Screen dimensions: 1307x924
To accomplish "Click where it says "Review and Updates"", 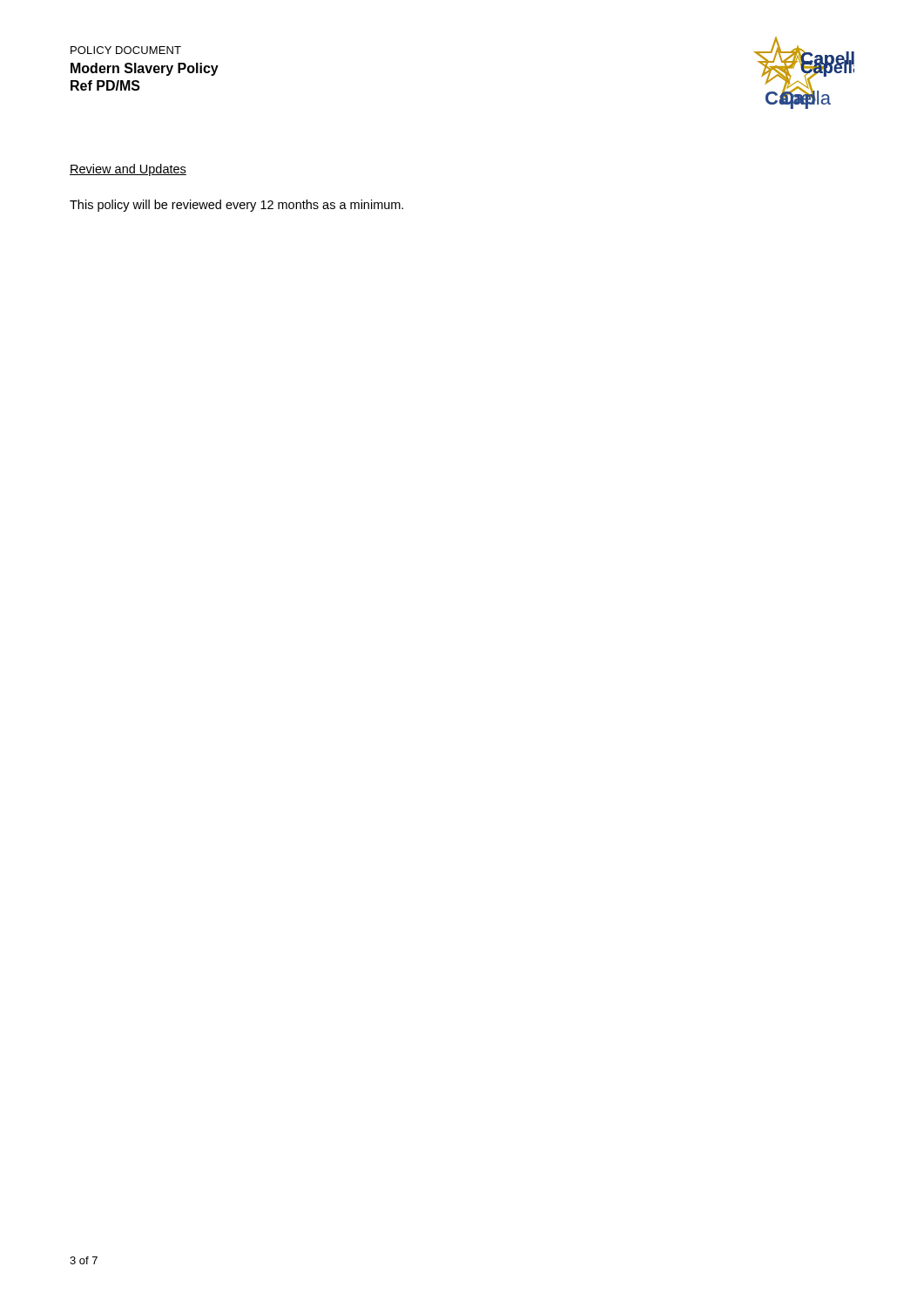I will click(128, 169).
